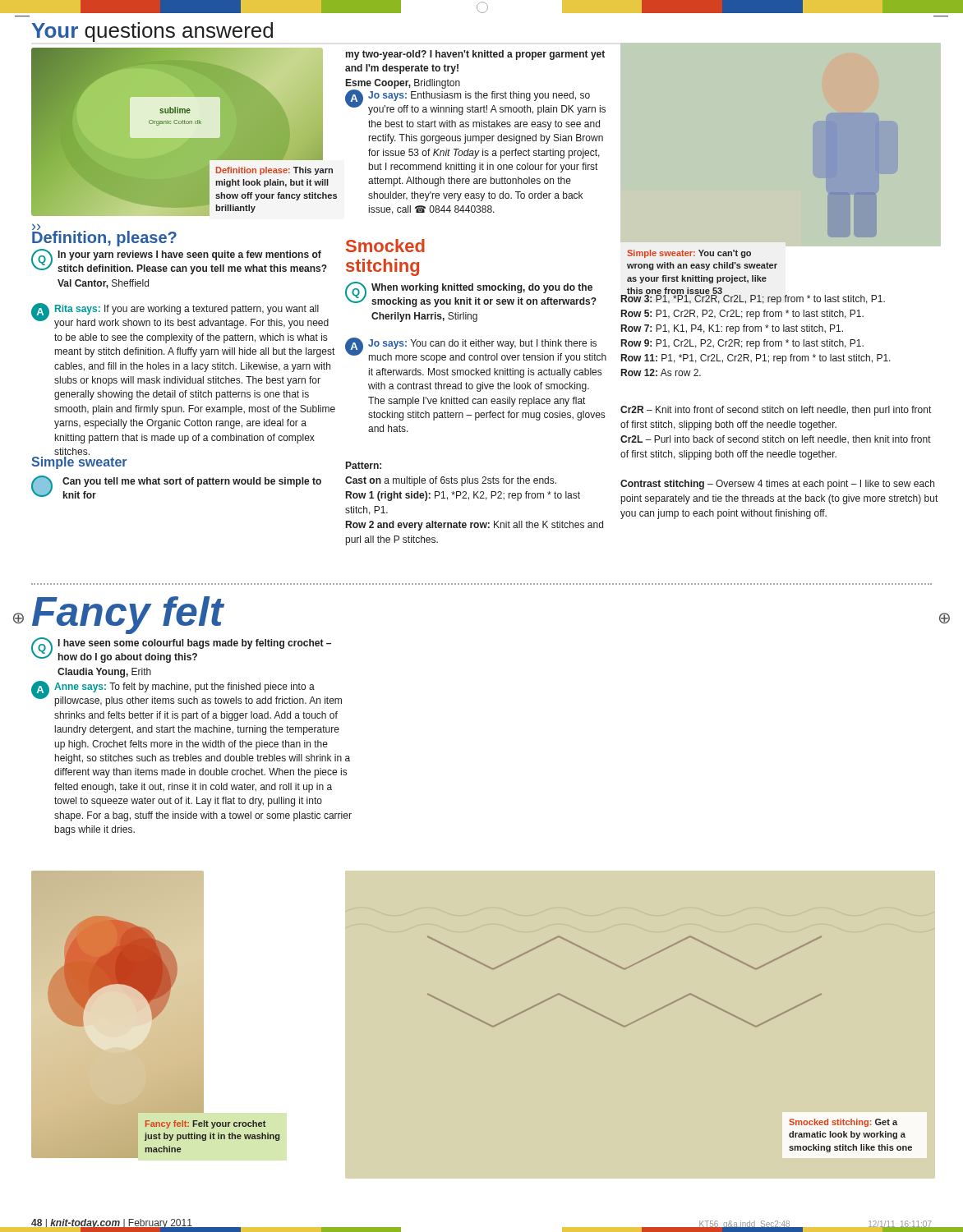The image size is (963, 1232).
Task: Find the block on this page that starts "Pattern: Cast on a multiple of 6sts plus"
Action: [x=474, y=503]
